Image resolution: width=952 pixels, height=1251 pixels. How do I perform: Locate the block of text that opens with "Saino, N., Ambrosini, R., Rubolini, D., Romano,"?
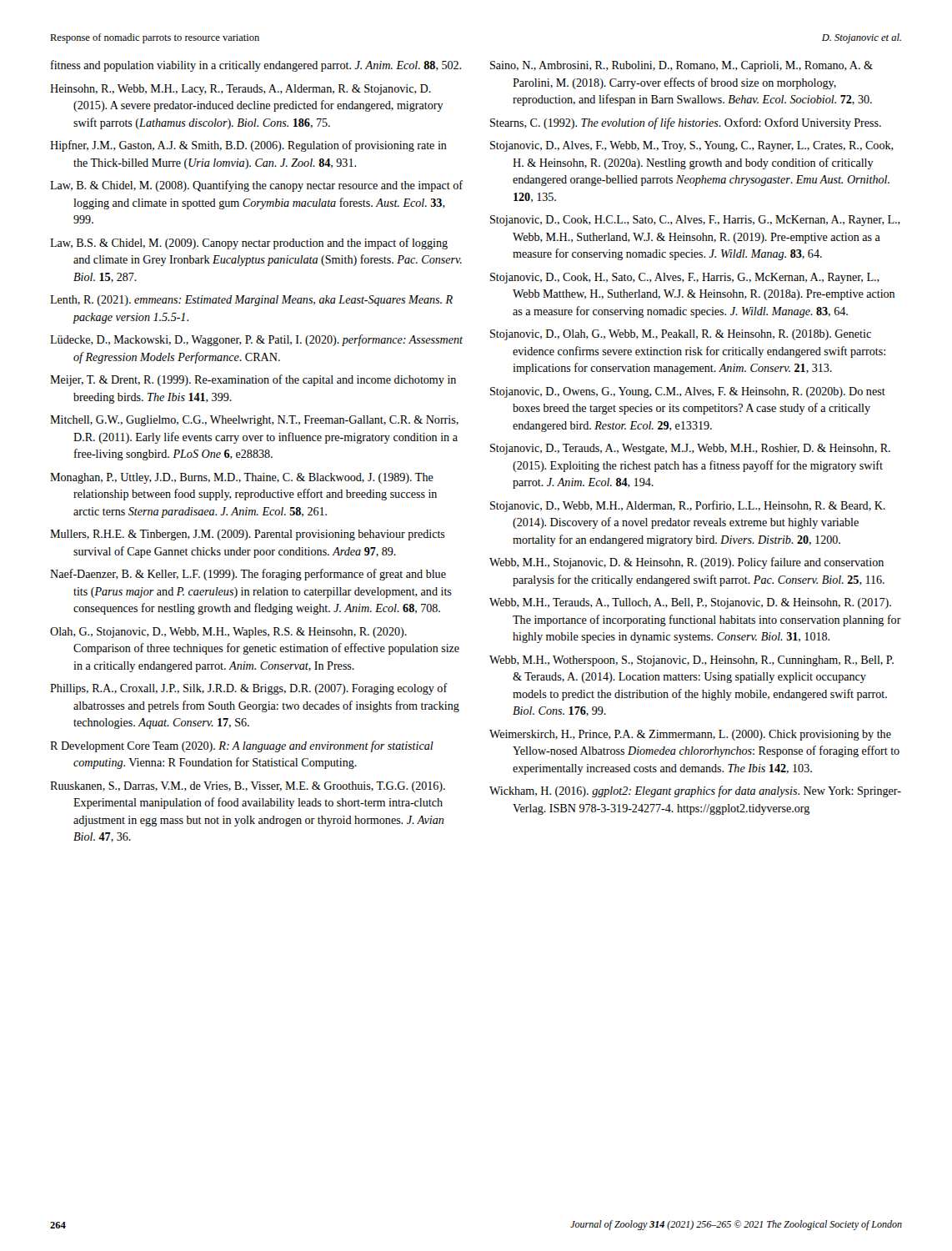[x=681, y=82]
